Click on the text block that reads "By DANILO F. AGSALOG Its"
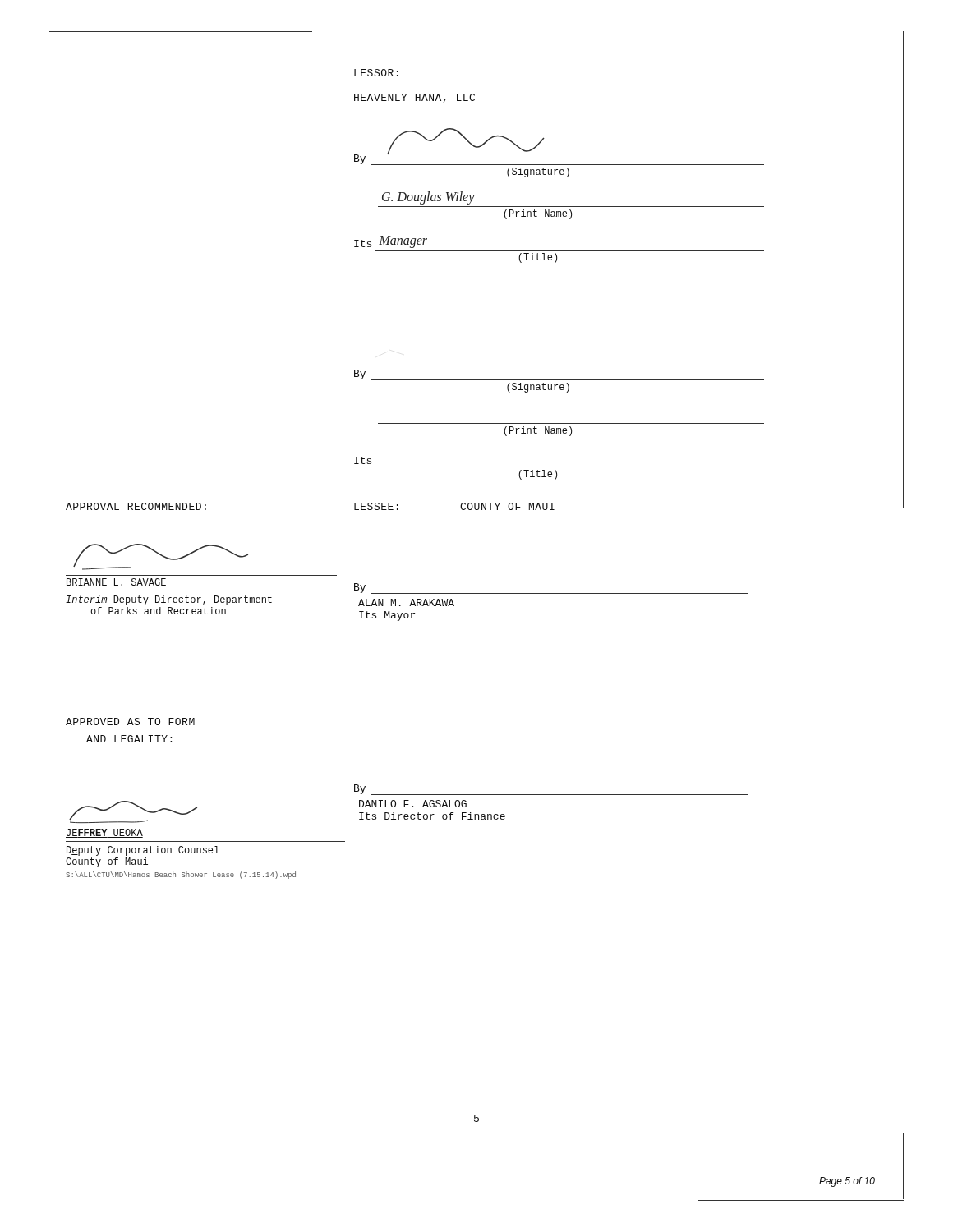 [x=550, y=800]
